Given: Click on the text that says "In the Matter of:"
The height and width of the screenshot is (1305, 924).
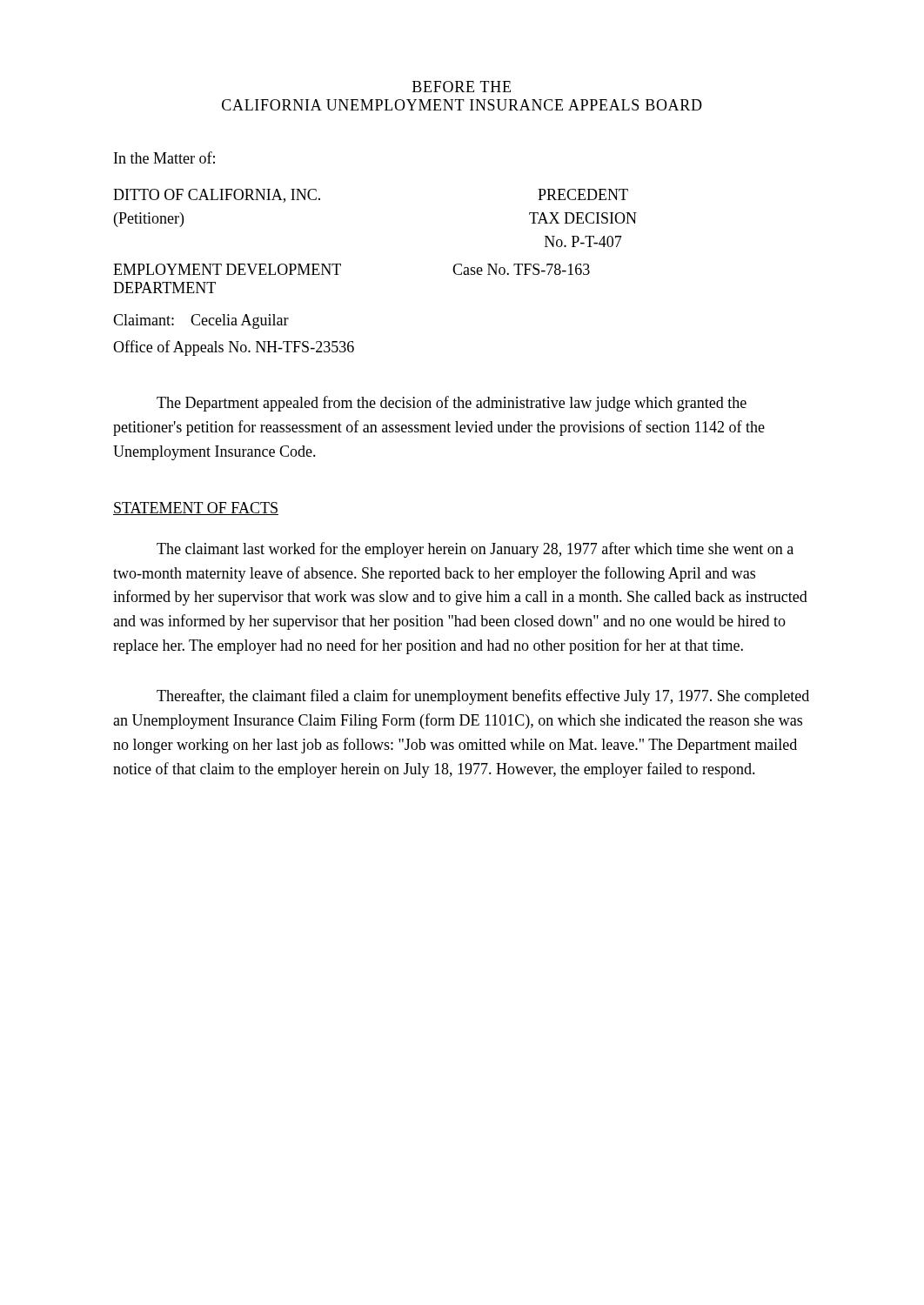Looking at the screenshot, I should 165,158.
